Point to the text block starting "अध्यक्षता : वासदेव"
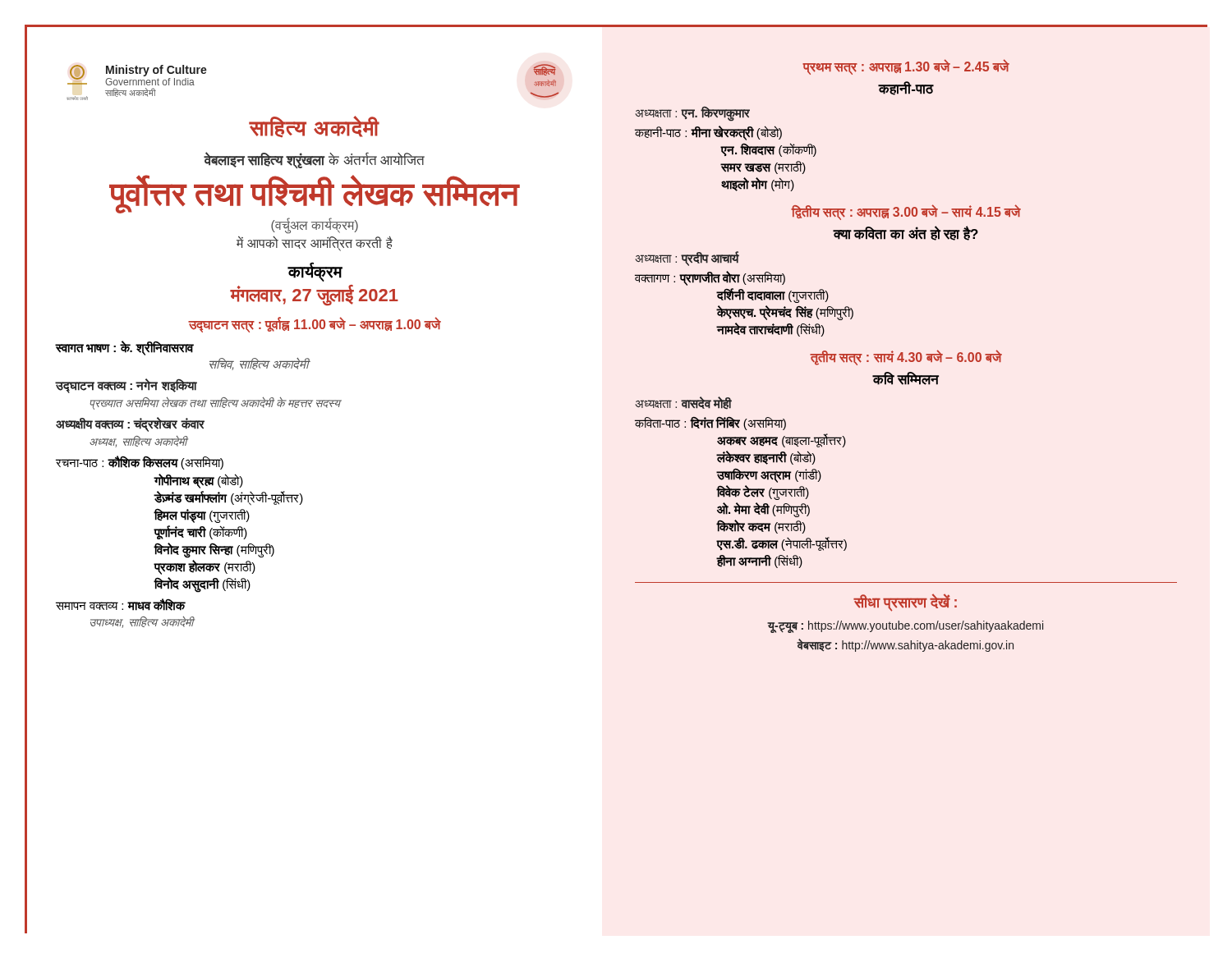Image resolution: width=1232 pixels, height=958 pixels. click(x=683, y=404)
